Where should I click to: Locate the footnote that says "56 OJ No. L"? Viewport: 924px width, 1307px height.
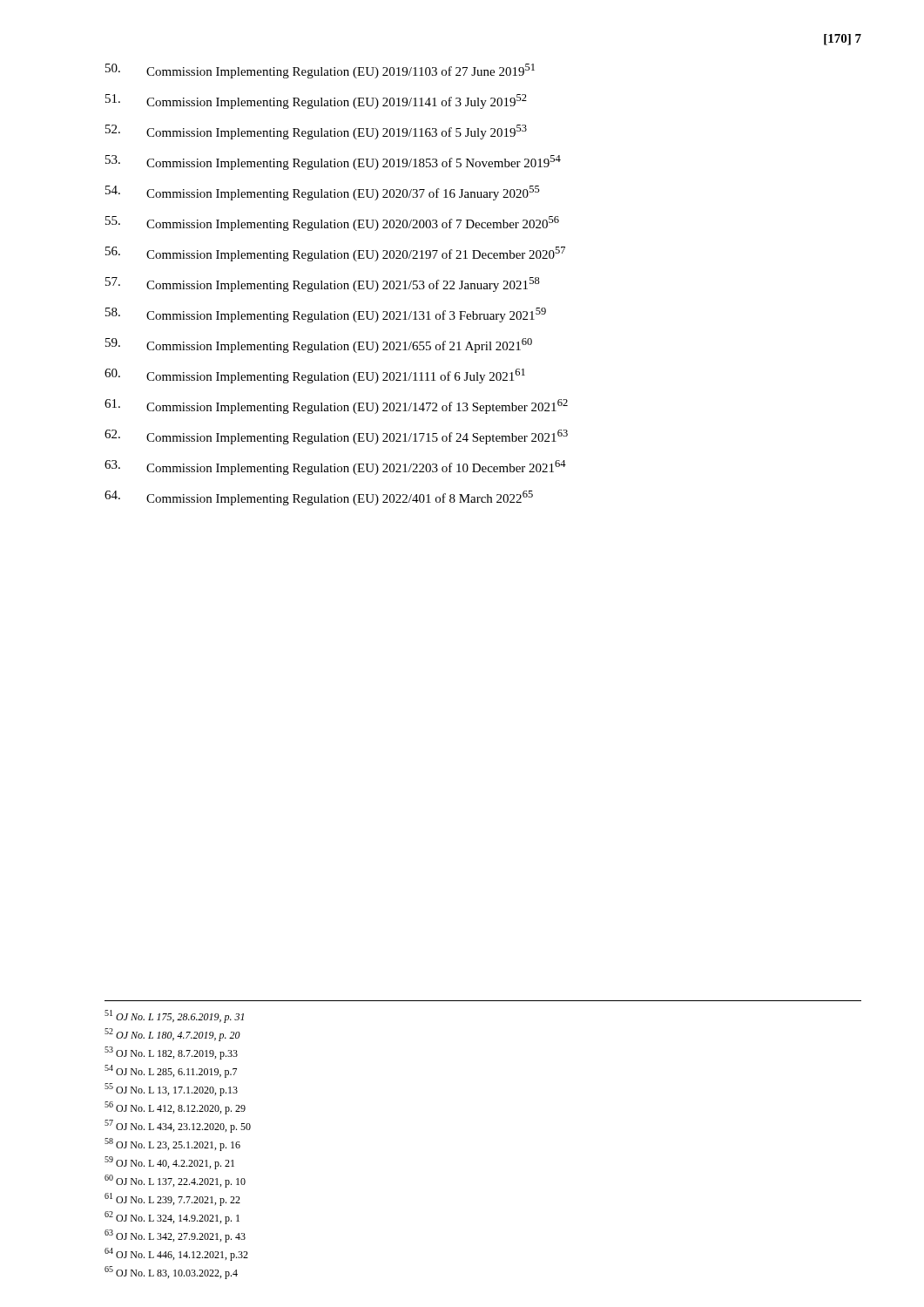point(175,1107)
